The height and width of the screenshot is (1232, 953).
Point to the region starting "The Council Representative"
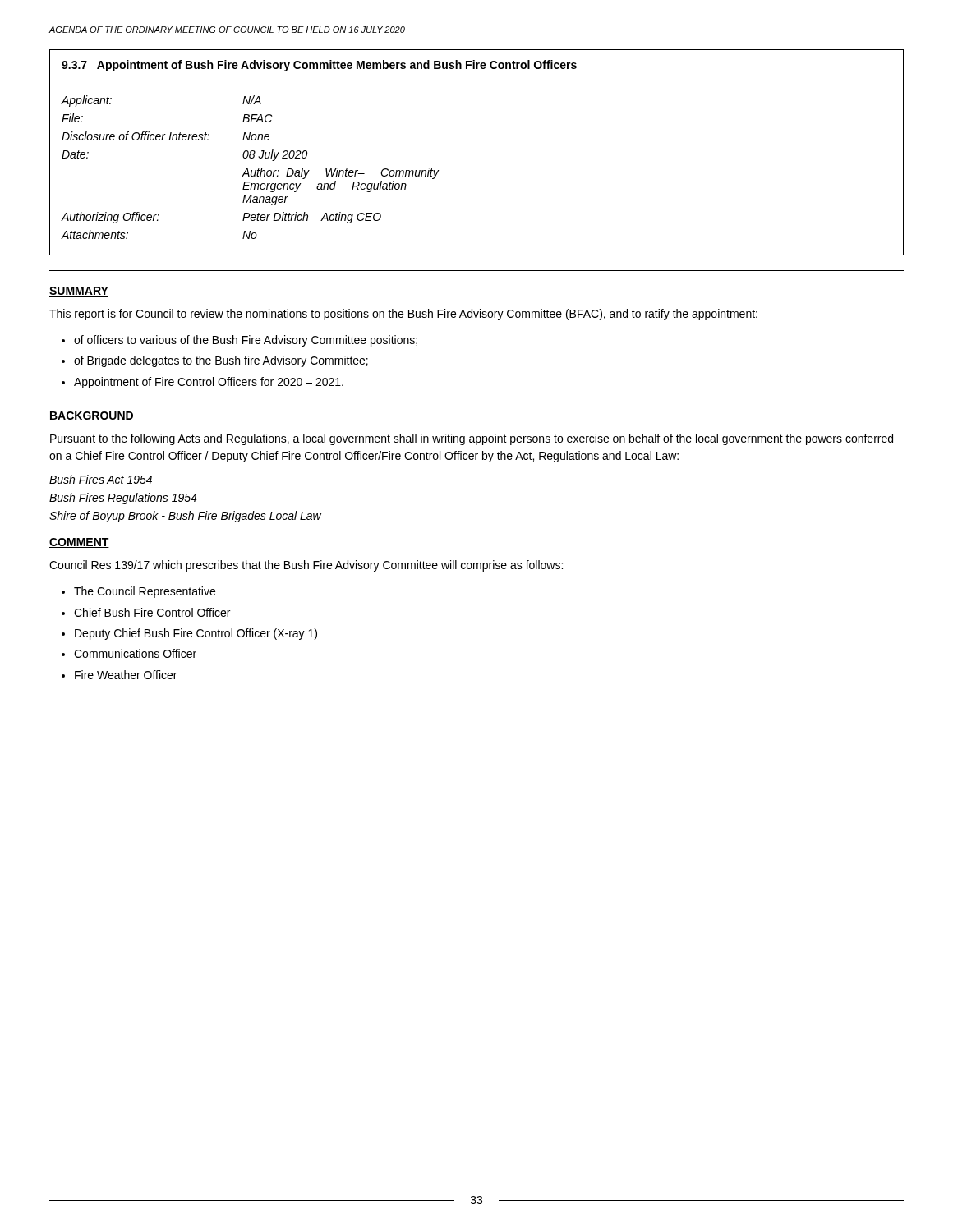(145, 591)
